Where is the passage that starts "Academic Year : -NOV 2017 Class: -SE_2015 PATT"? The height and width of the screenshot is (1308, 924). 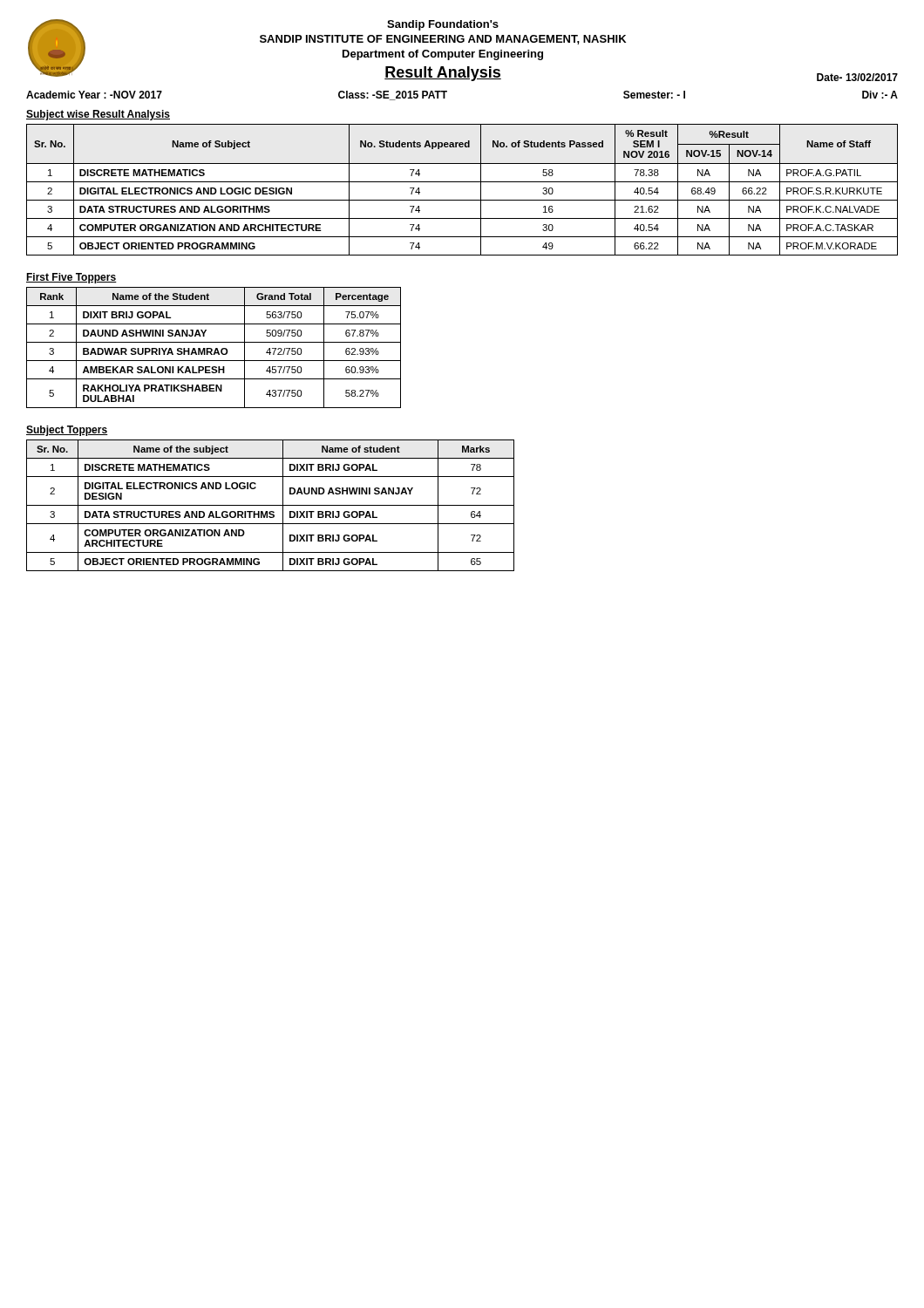[89, 95]
